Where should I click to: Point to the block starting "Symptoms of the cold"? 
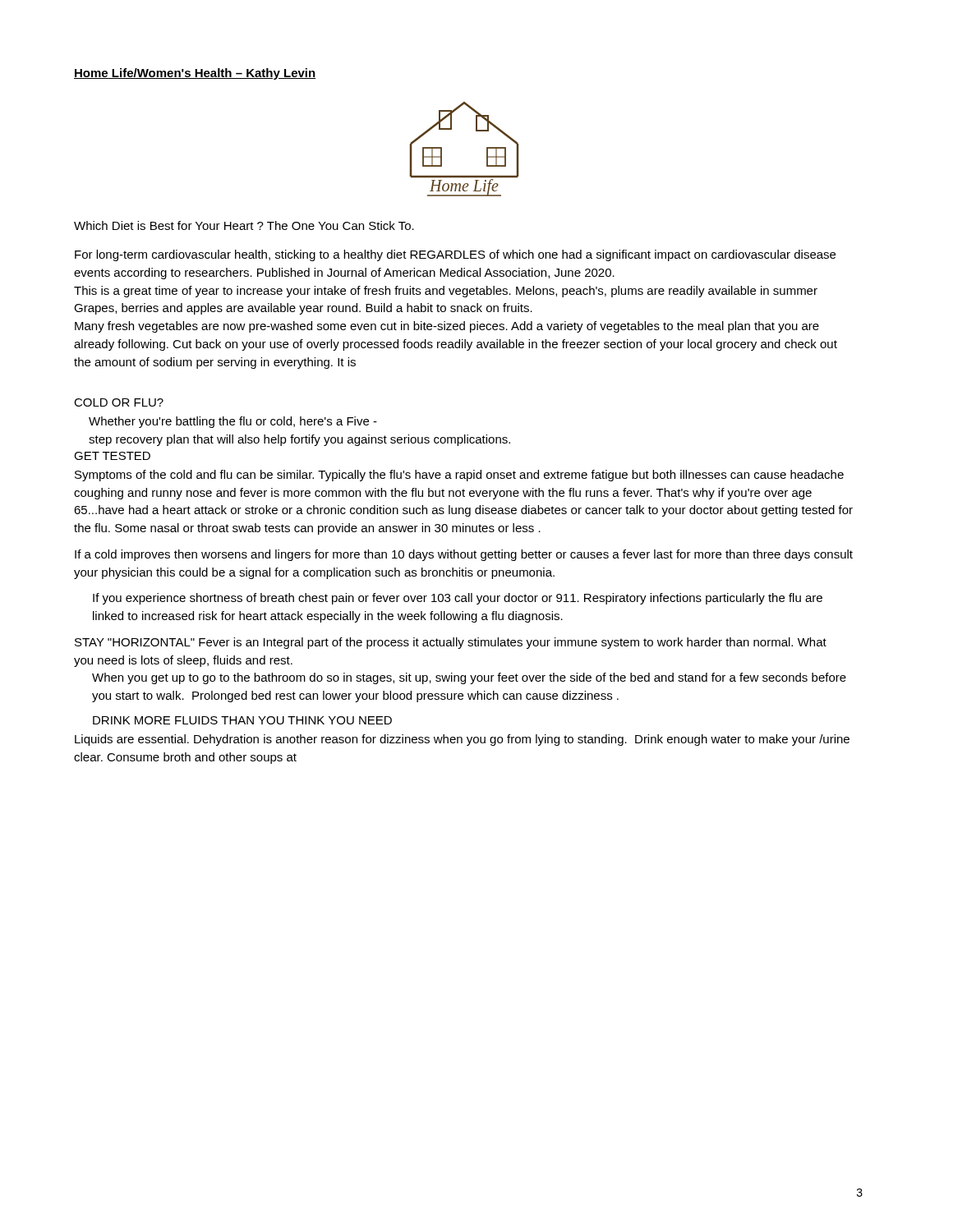463,501
